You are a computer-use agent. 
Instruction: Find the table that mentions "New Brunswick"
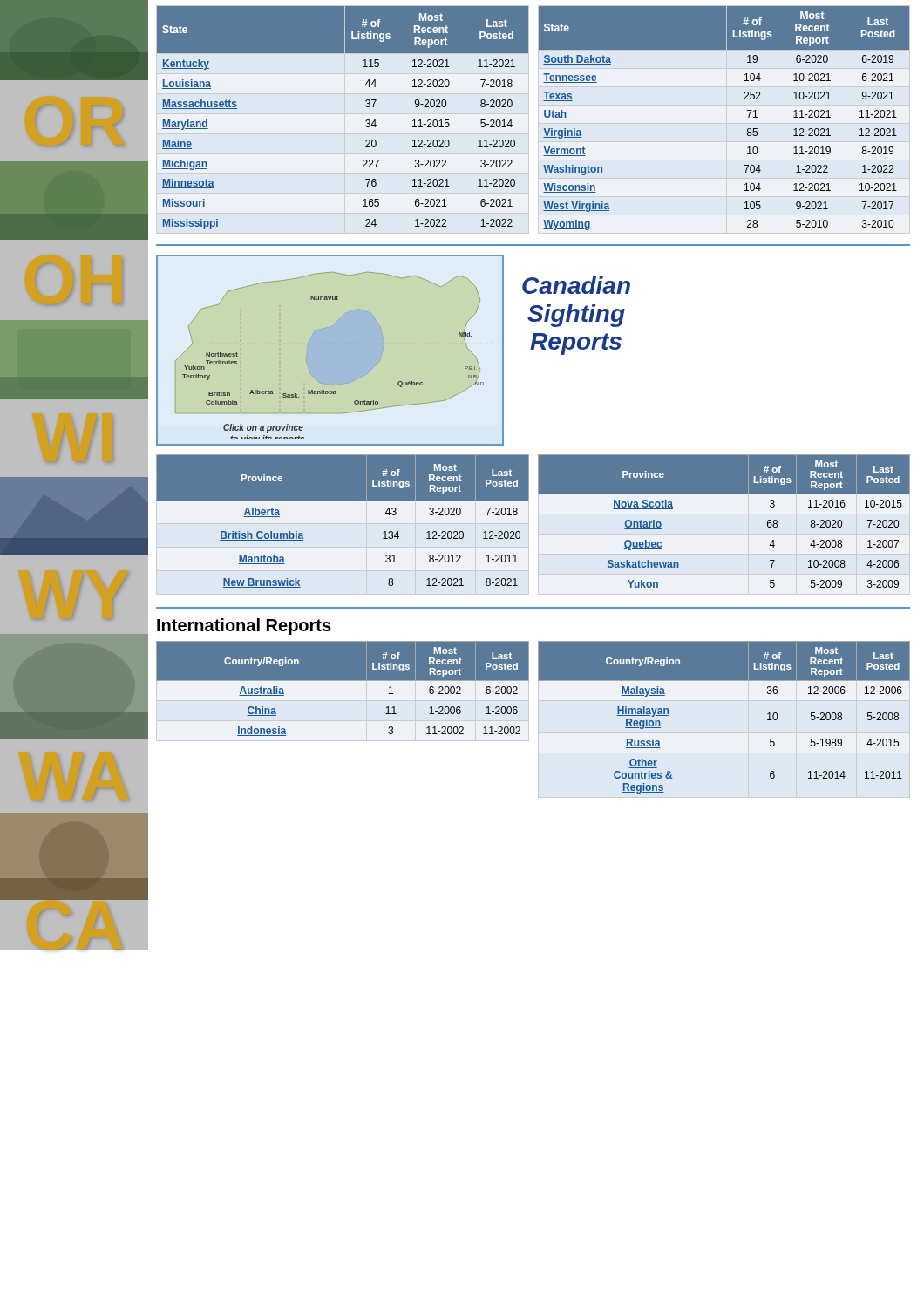tap(534, 525)
